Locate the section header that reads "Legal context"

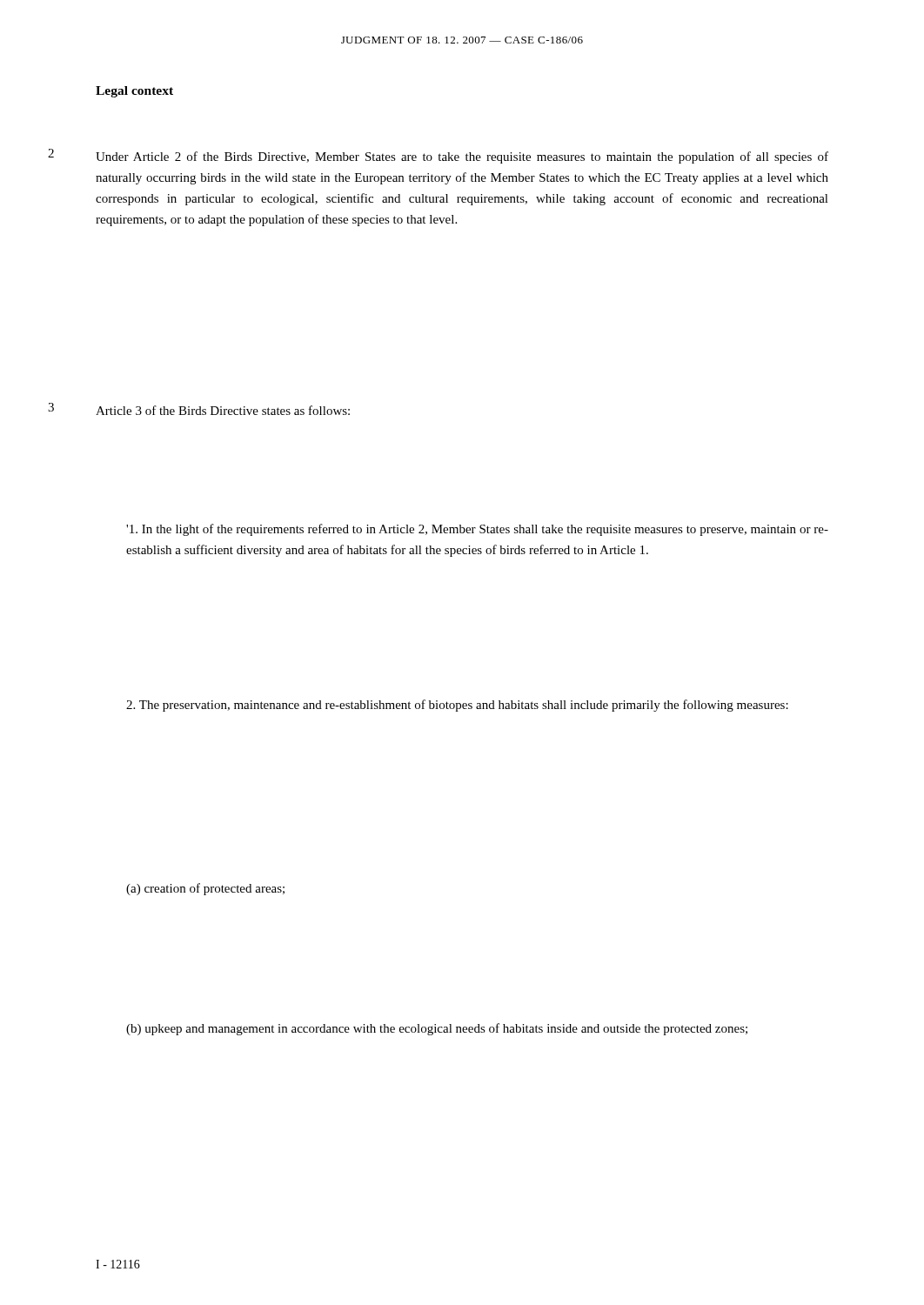coord(134,90)
